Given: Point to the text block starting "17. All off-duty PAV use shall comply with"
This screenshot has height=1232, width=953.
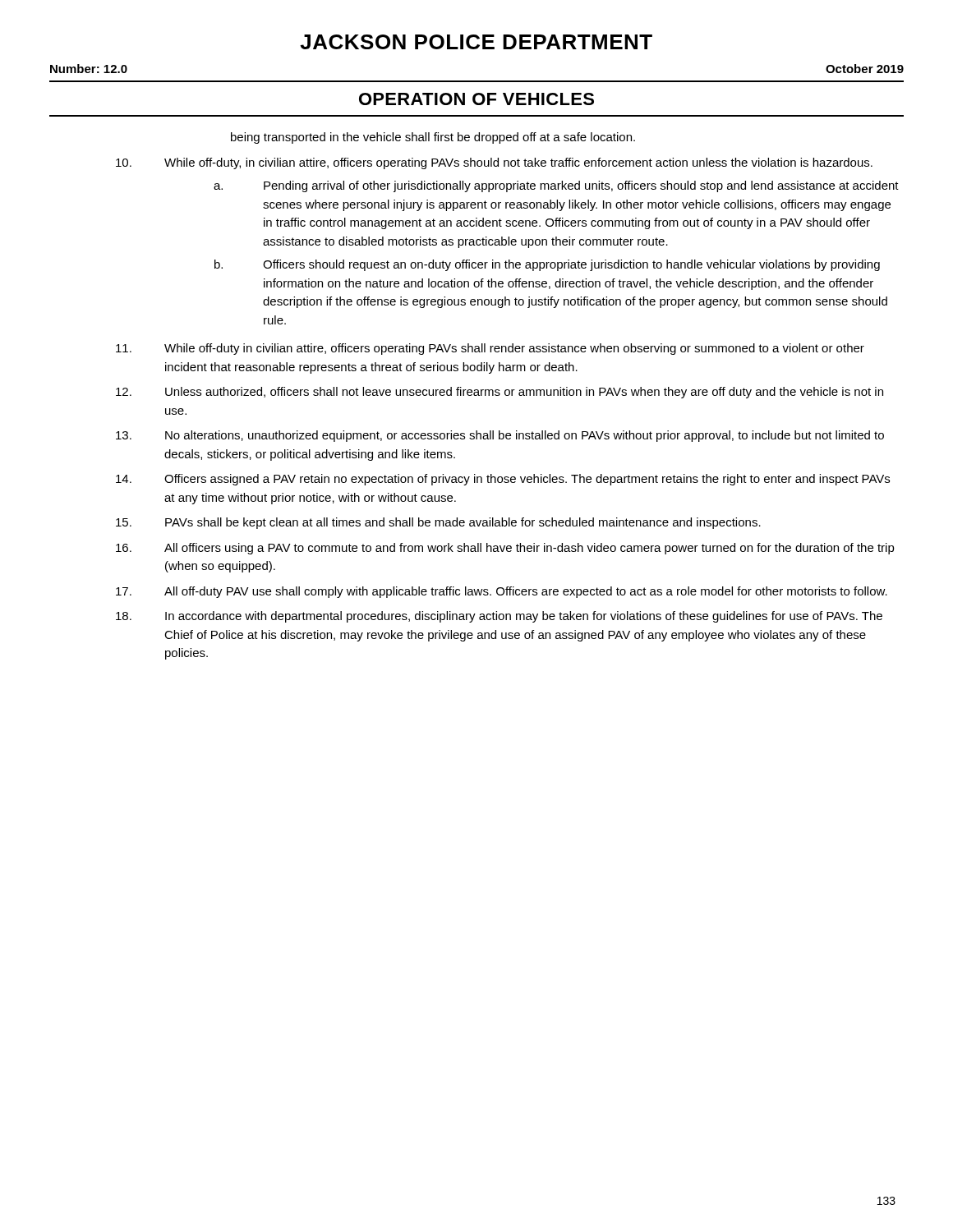Looking at the screenshot, I should 476,591.
